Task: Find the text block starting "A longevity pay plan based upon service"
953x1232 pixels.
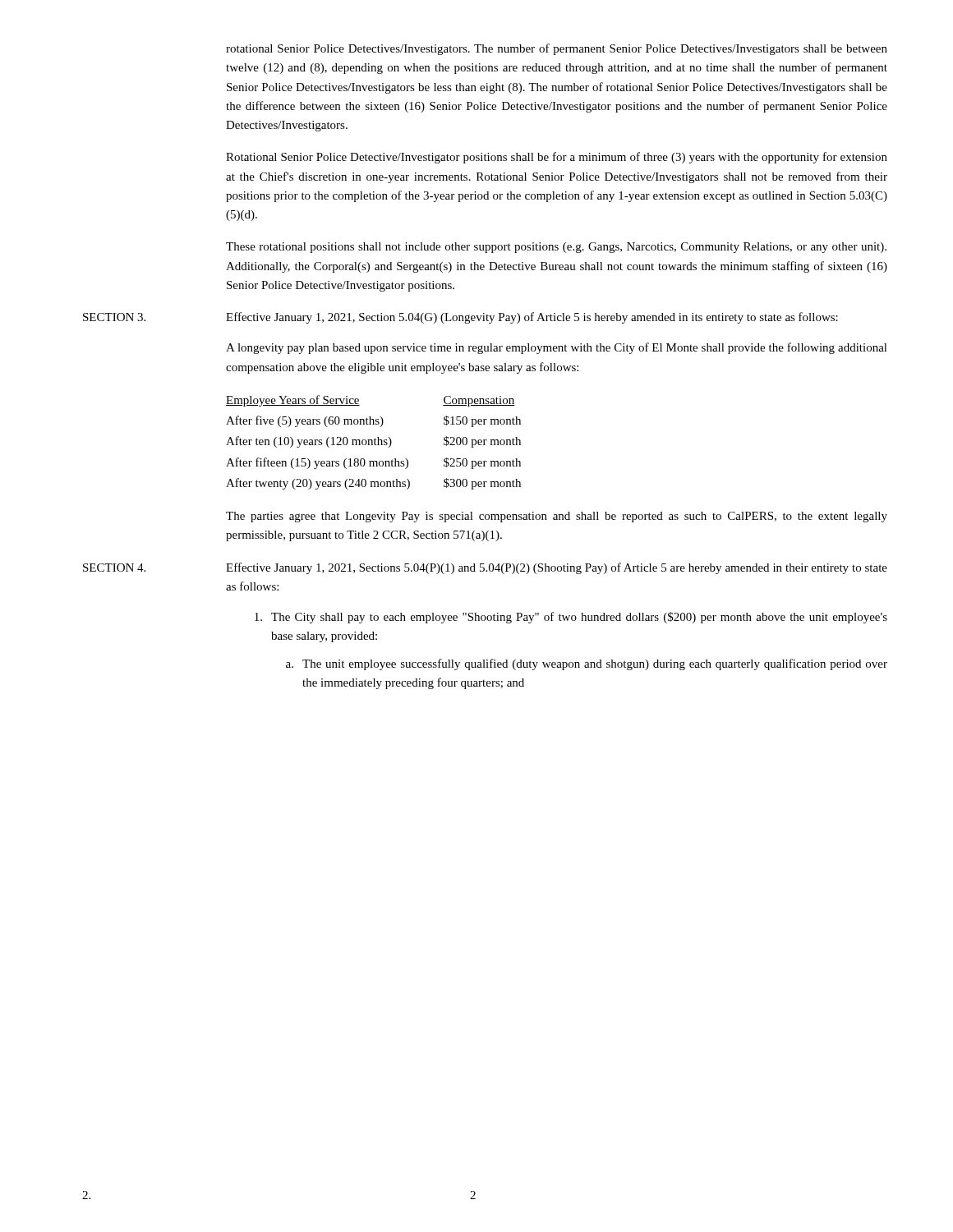Action: coord(557,357)
